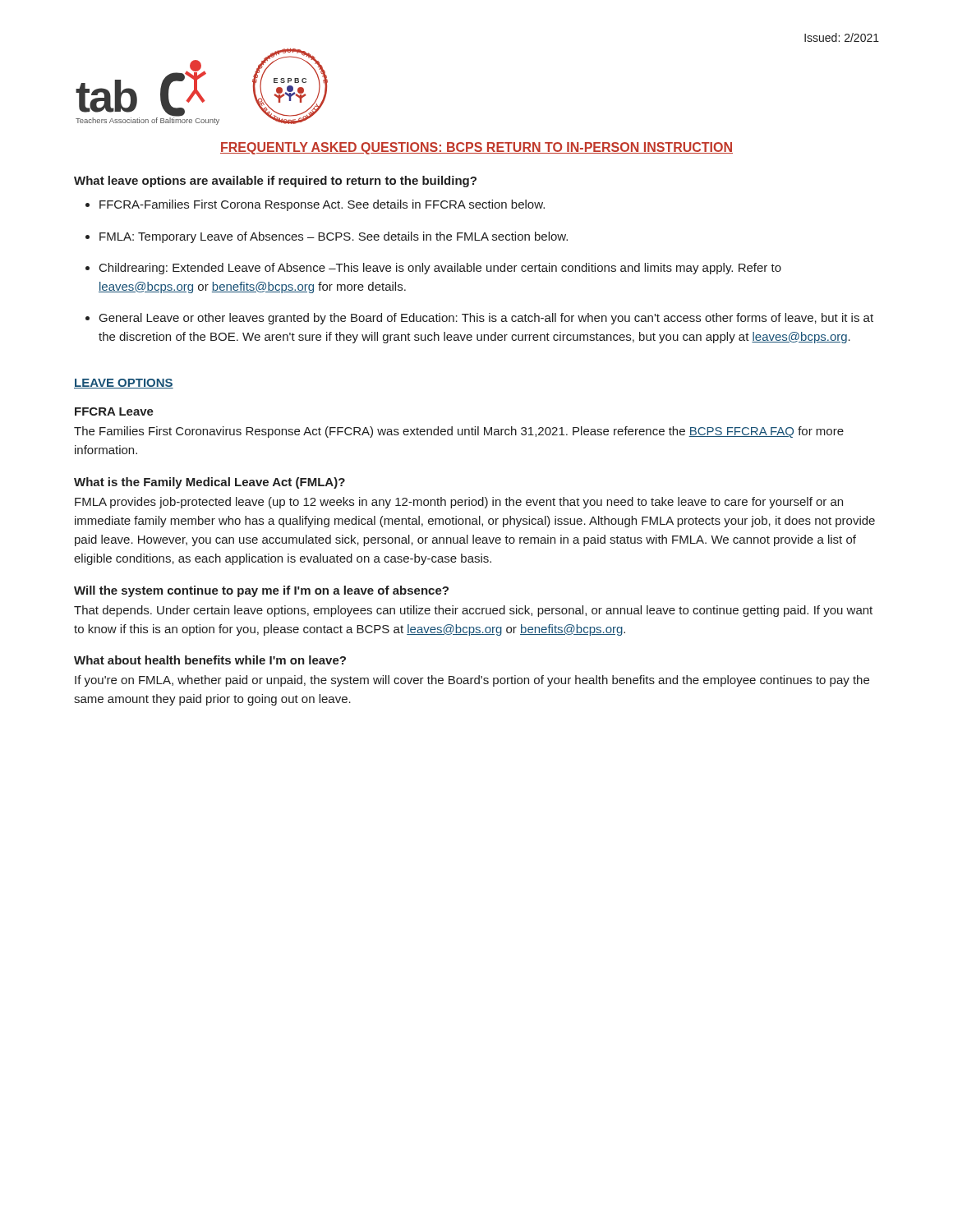
Task: Navigate to the block starting "If you're on FMLA, whether paid"
Action: pyautogui.click(x=472, y=689)
